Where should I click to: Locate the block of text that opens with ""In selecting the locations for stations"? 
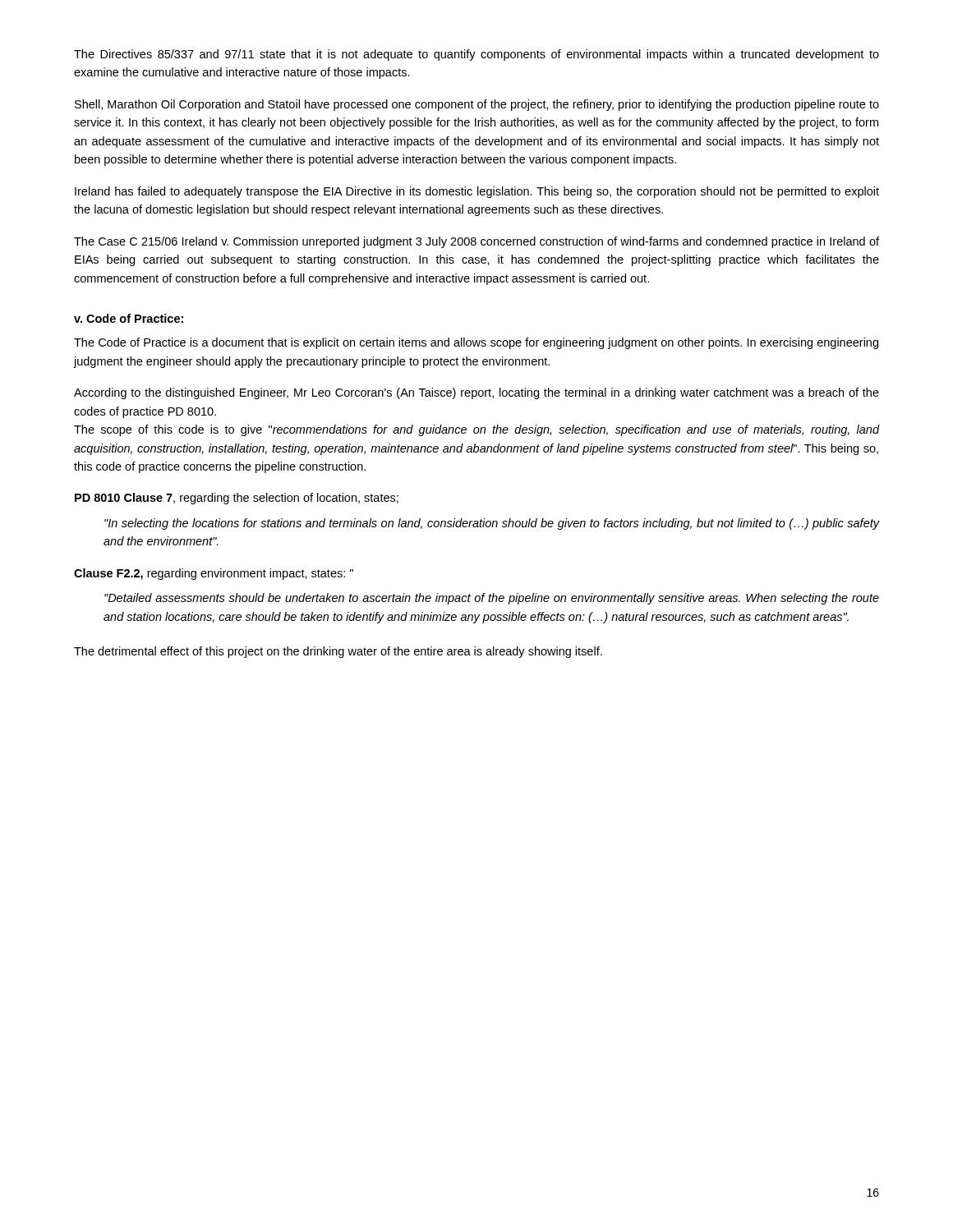[491, 532]
